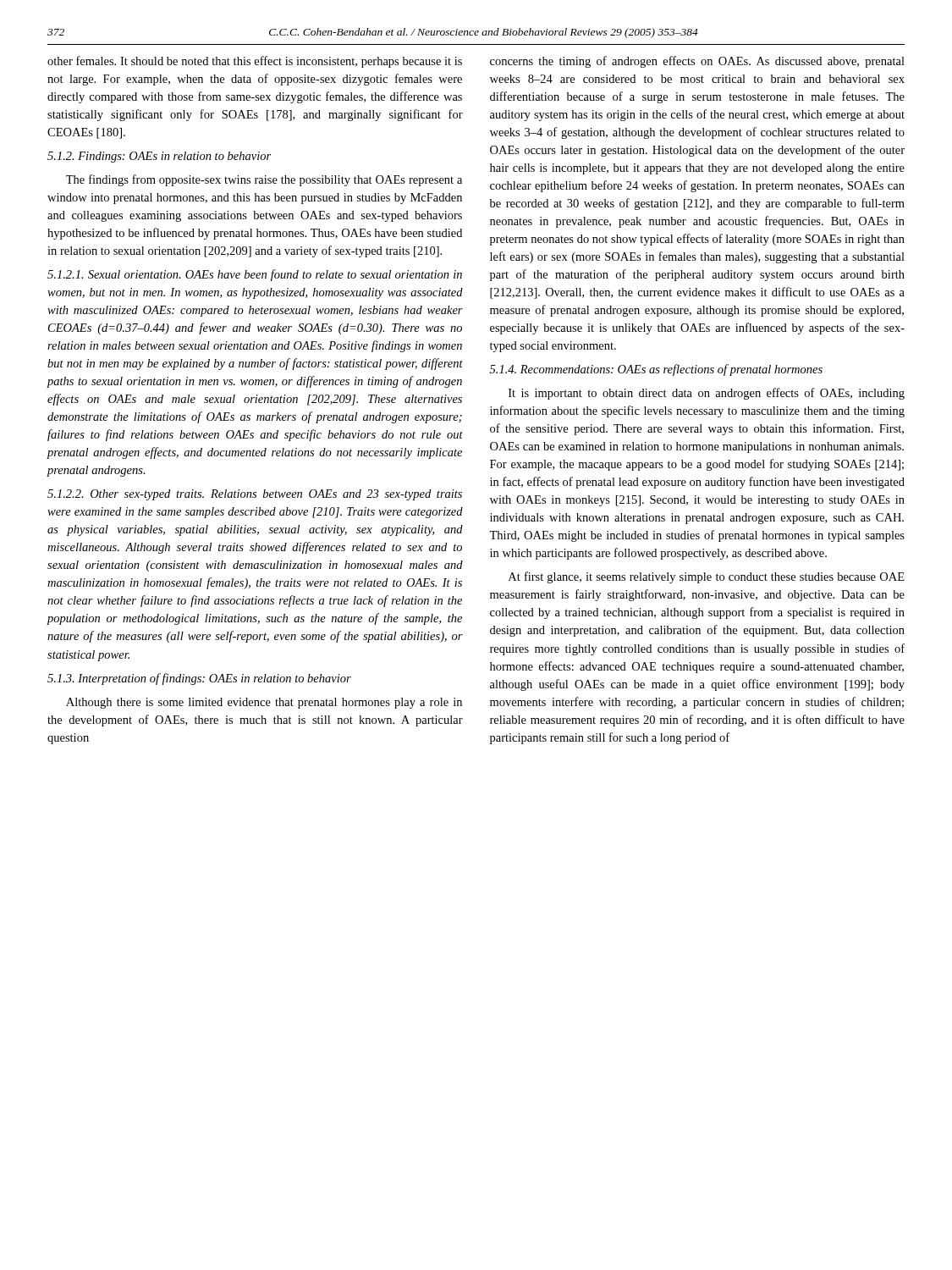The image size is (952, 1270).
Task: Select the section header containing "5.1.4. Recommendations: OAEs as reflections of prenatal"
Action: click(697, 370)
